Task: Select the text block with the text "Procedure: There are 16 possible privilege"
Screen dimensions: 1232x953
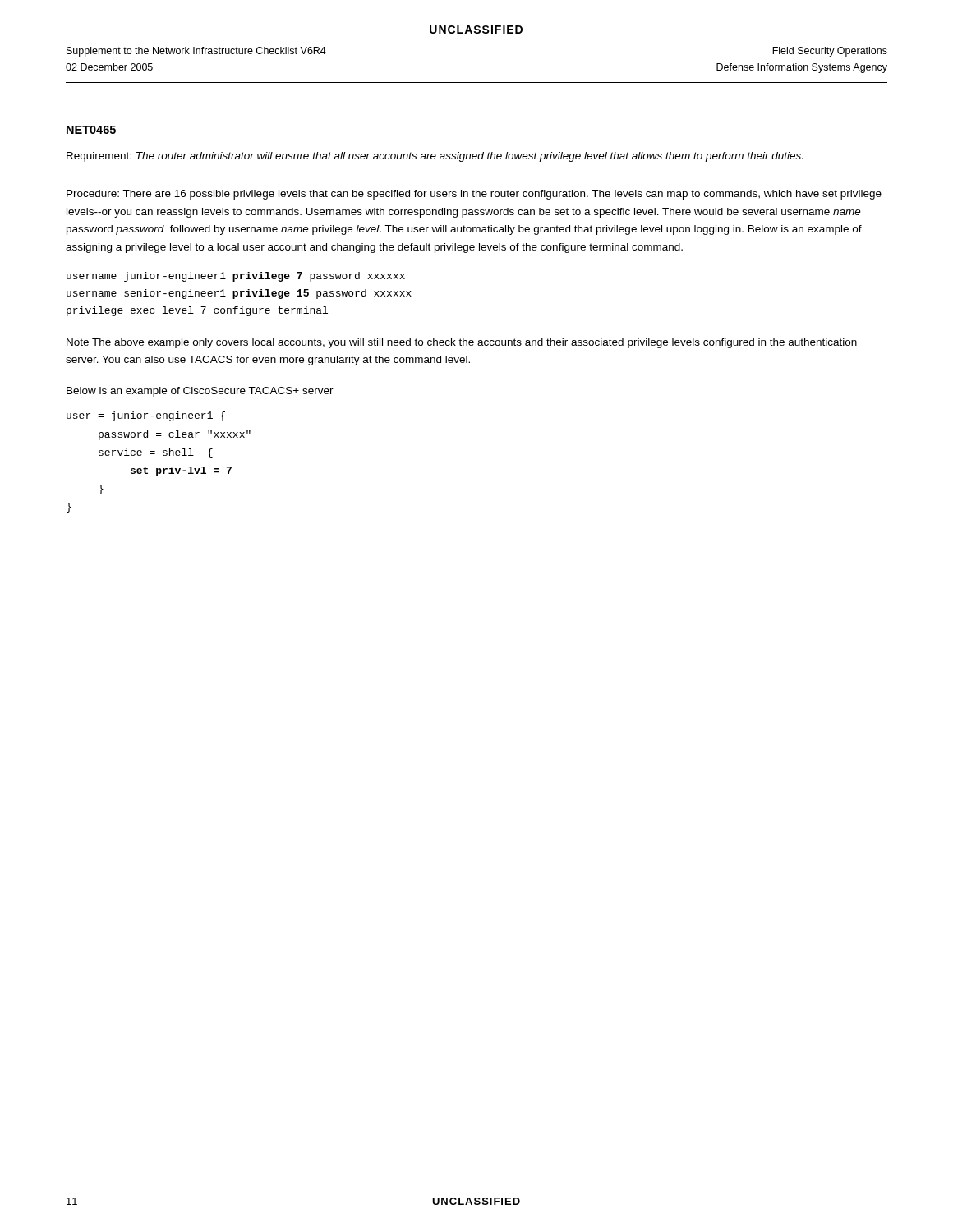Action: tap(474, 220)
